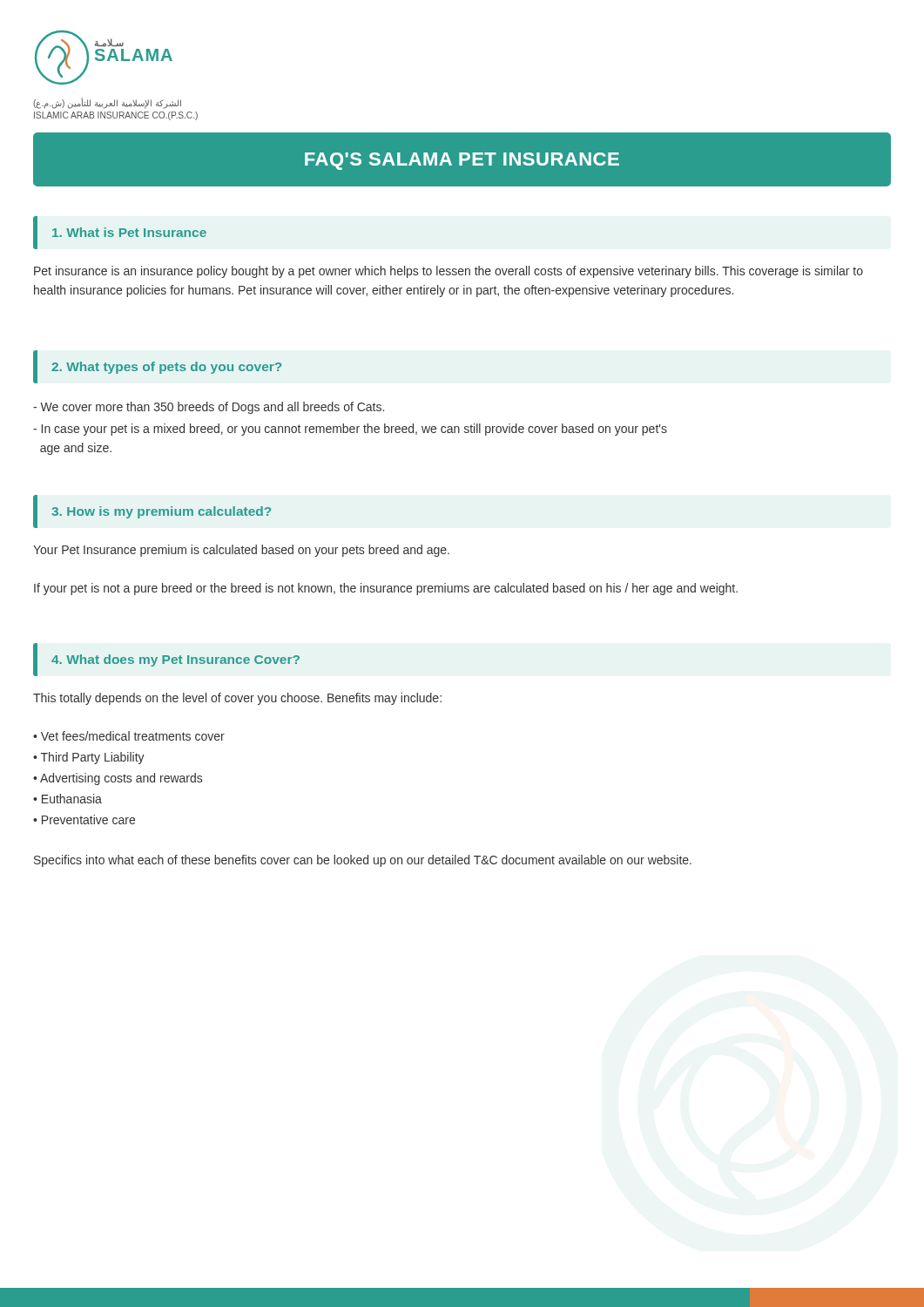Locate the block of text that opens with "In case your pet"
The image size is (924, 1307).
tap(350, 438)
